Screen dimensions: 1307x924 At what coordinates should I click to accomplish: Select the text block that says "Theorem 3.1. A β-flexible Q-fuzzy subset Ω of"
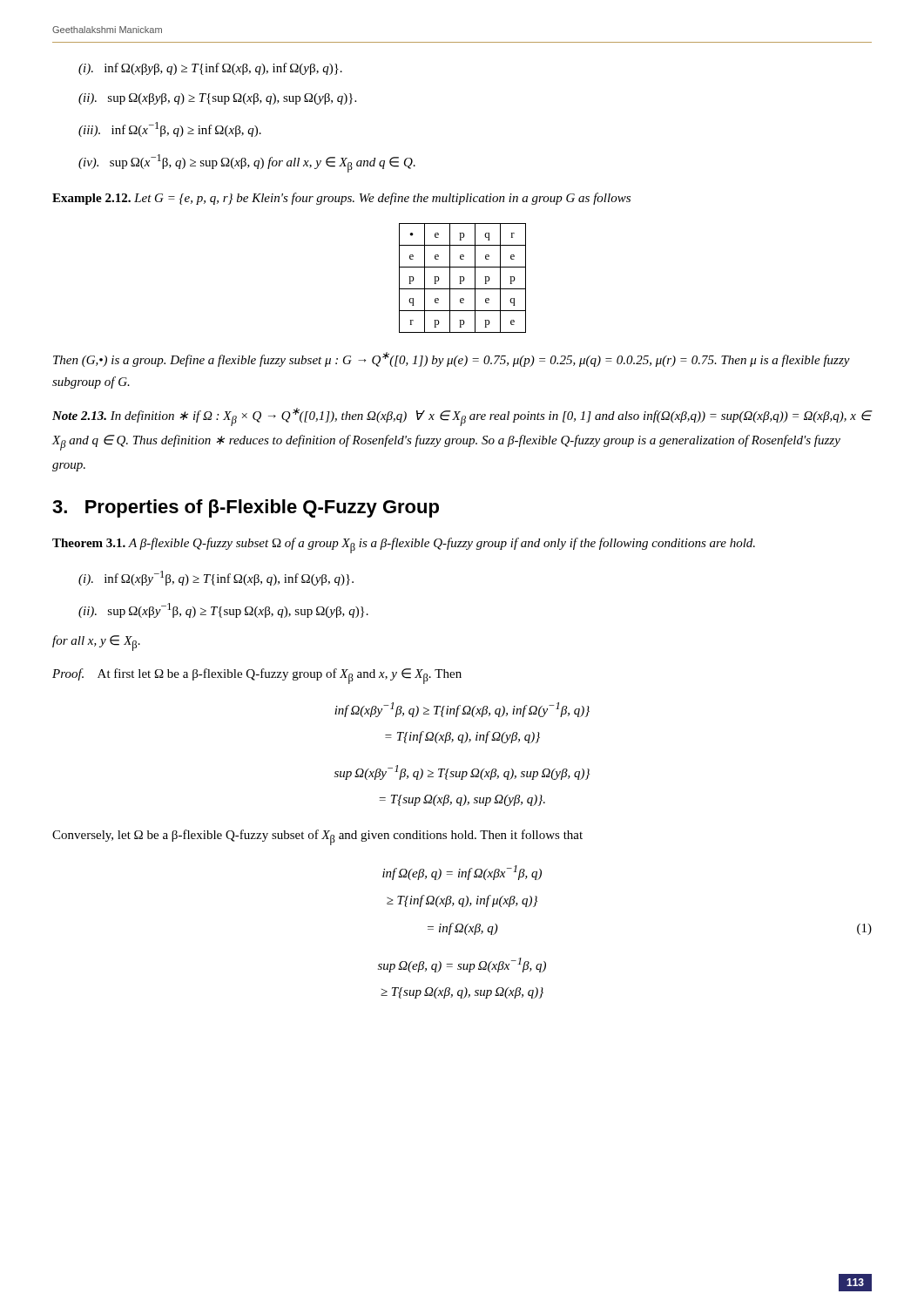[x=404, y=545]
